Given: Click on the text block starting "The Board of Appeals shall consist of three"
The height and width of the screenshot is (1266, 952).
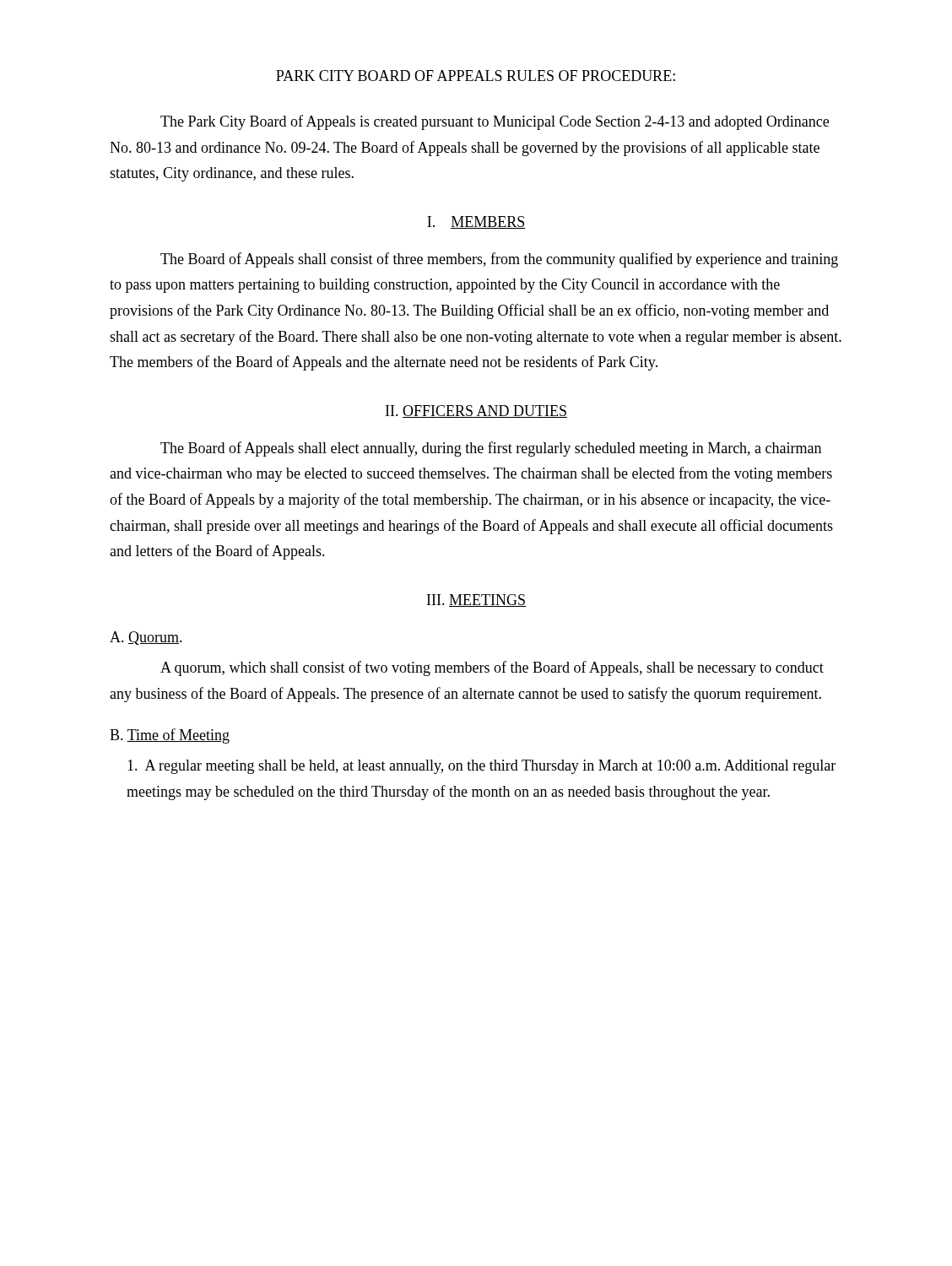Looking at the screenshot, I should pyautogui.click(x=476, y=311).
